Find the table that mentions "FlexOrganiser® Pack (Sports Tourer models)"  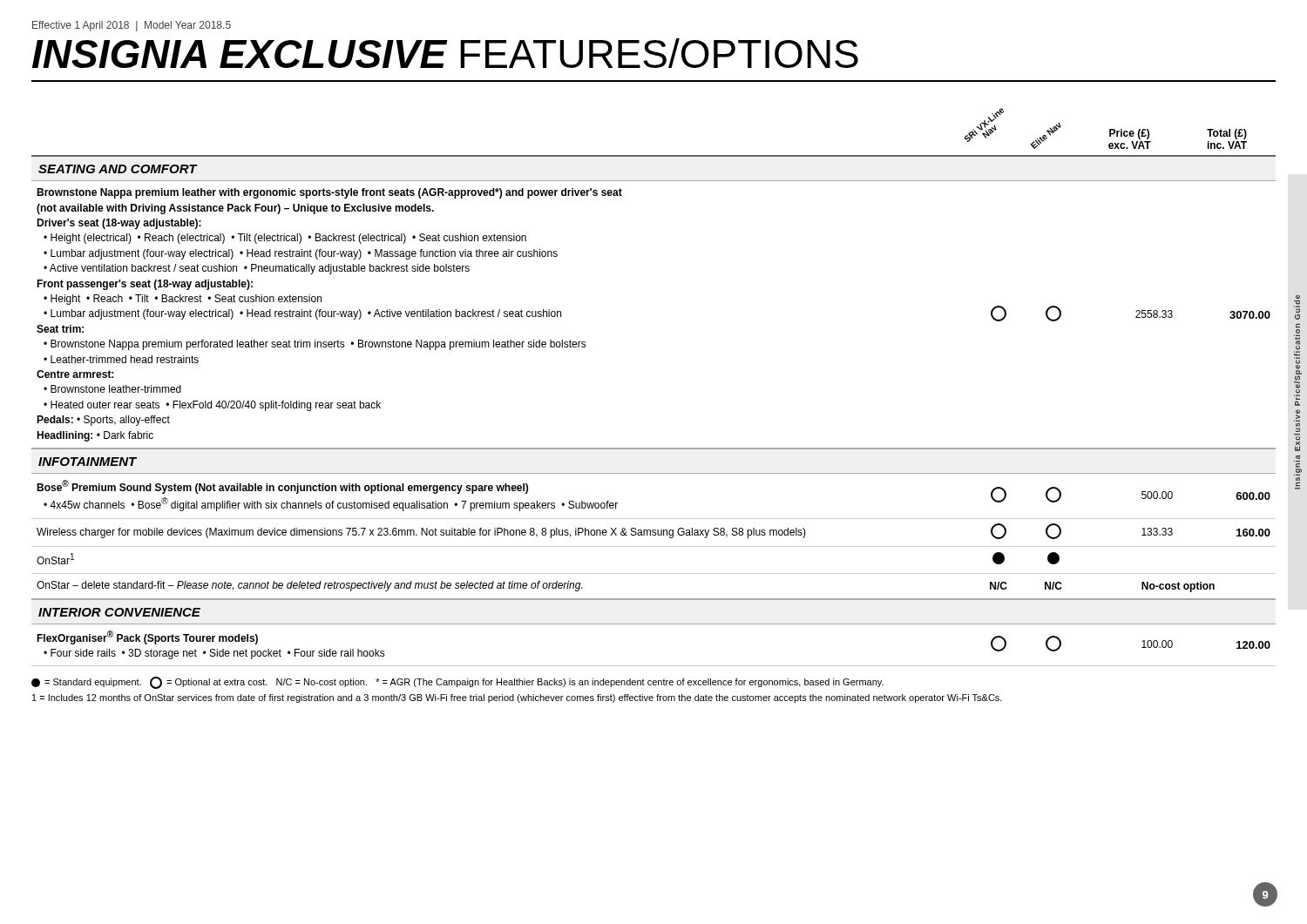[x=654, y=645]
